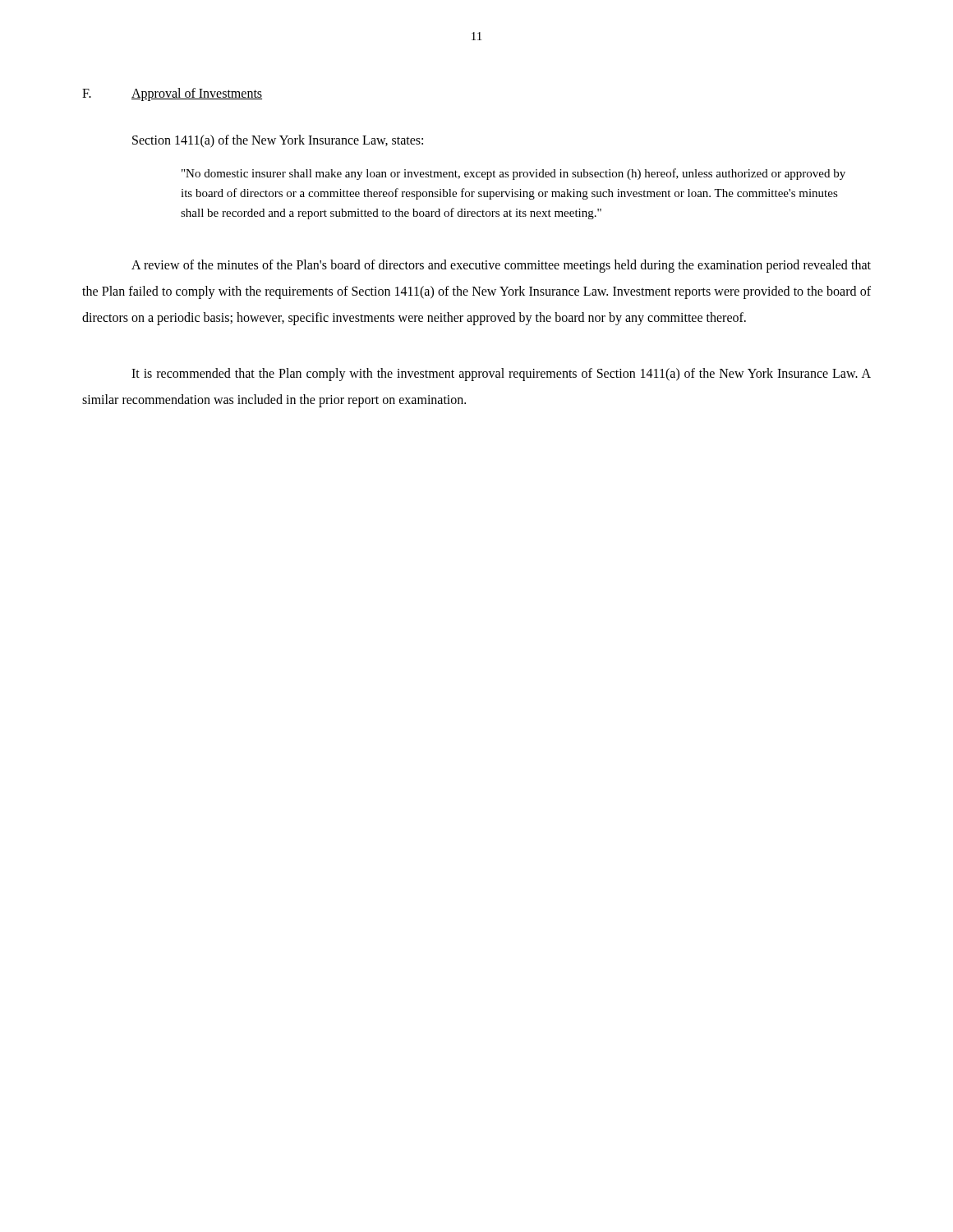This screenshot has width=953, height=1232.
Task: Point to the text block starting "F. Approval of Investments"
Action: pos(172,94)
